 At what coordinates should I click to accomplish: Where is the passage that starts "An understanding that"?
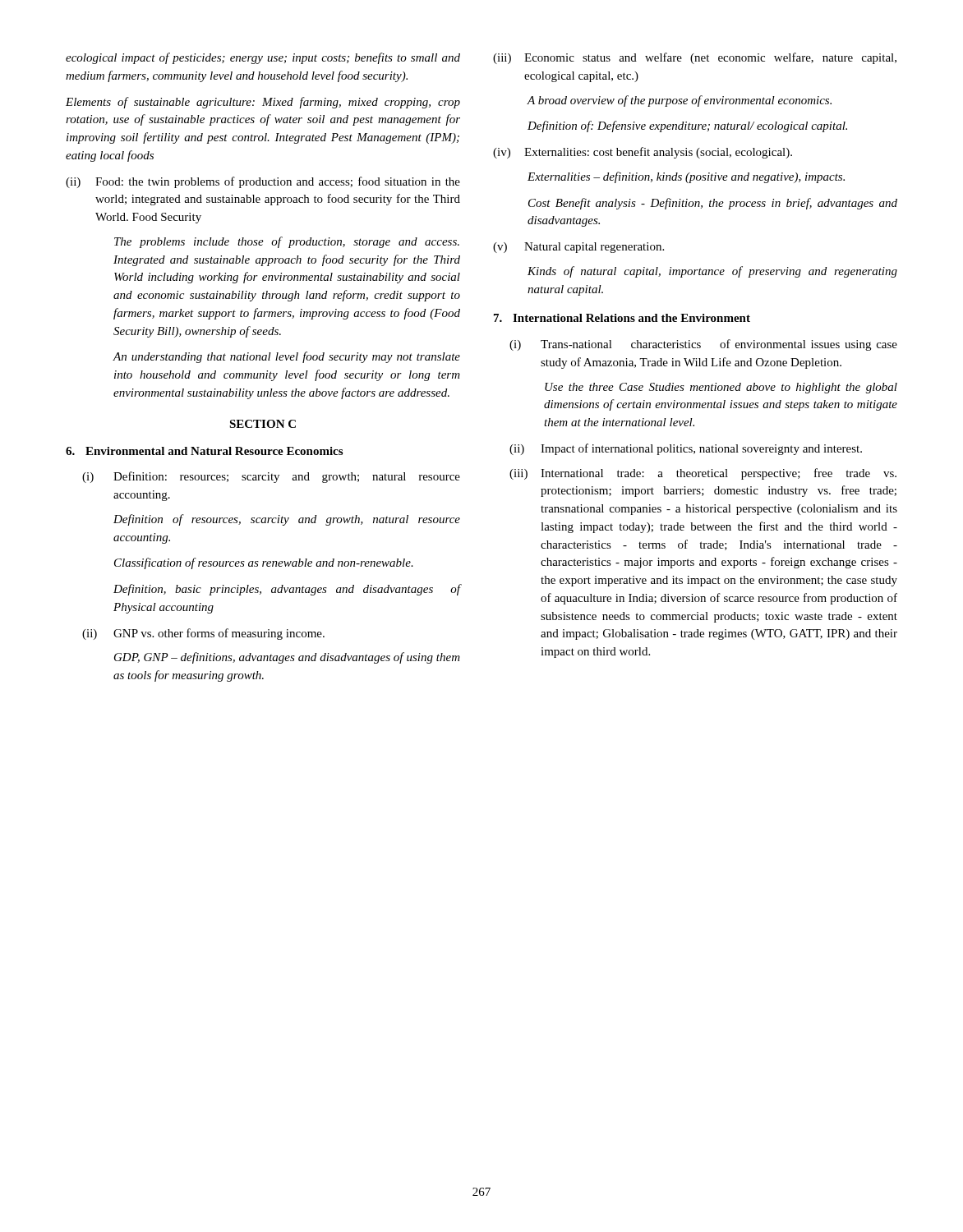click(x=287, y=375)
